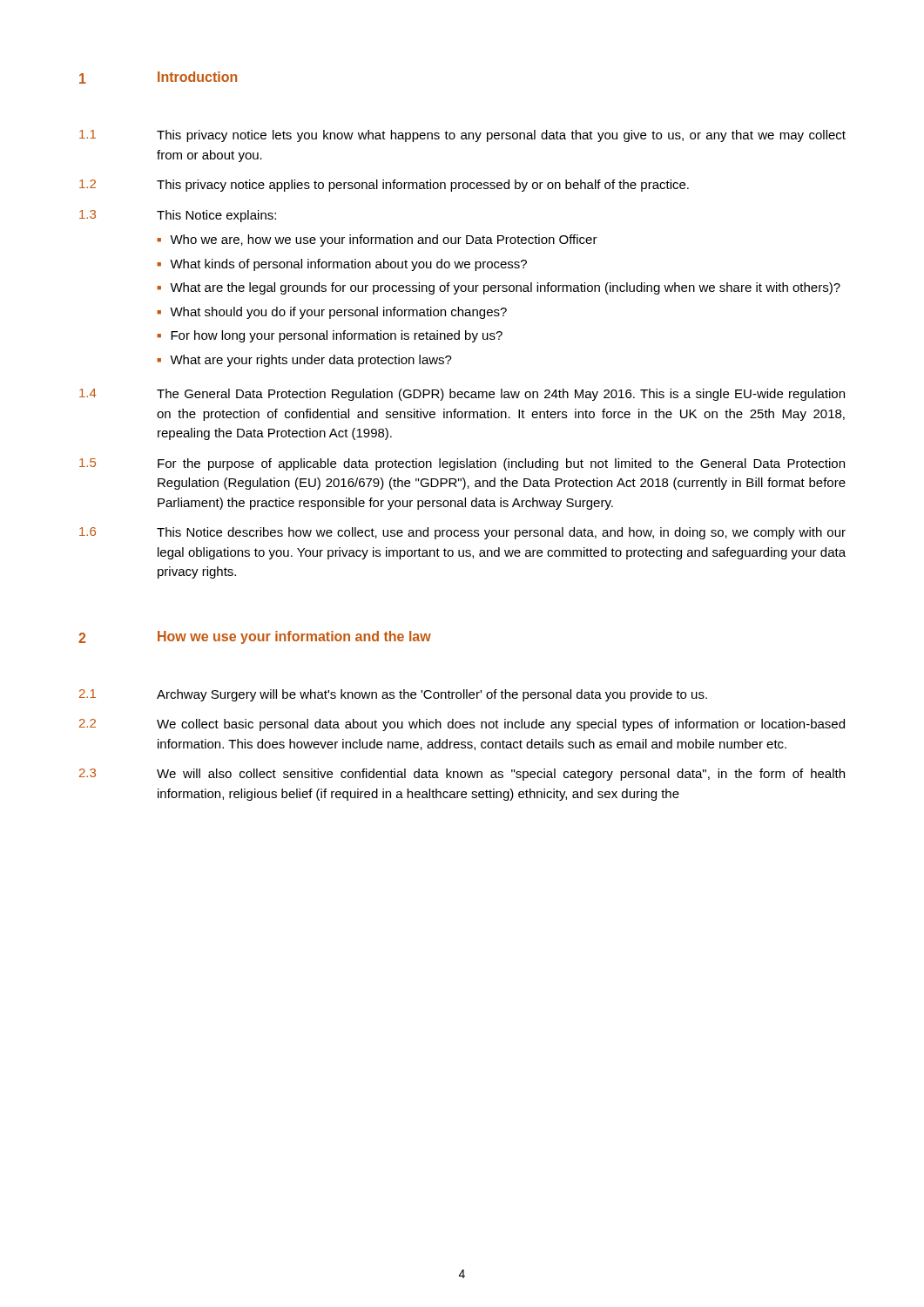Select the element starting "2 How we use your information and"
924x1307 pixels.
pos(255,637)
